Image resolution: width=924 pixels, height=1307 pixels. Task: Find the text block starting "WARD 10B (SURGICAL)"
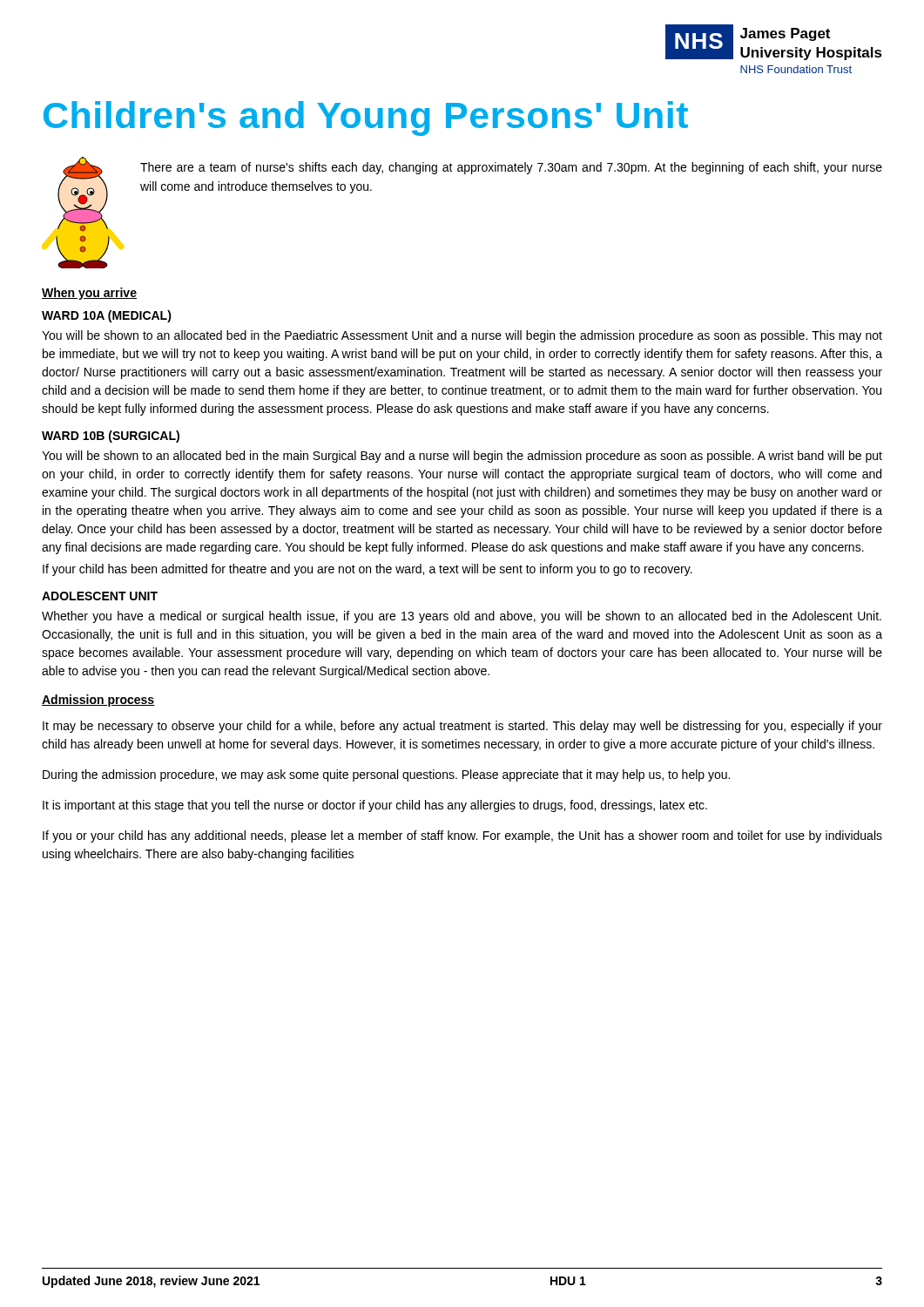pyautogui.click(x=111, y=436)
